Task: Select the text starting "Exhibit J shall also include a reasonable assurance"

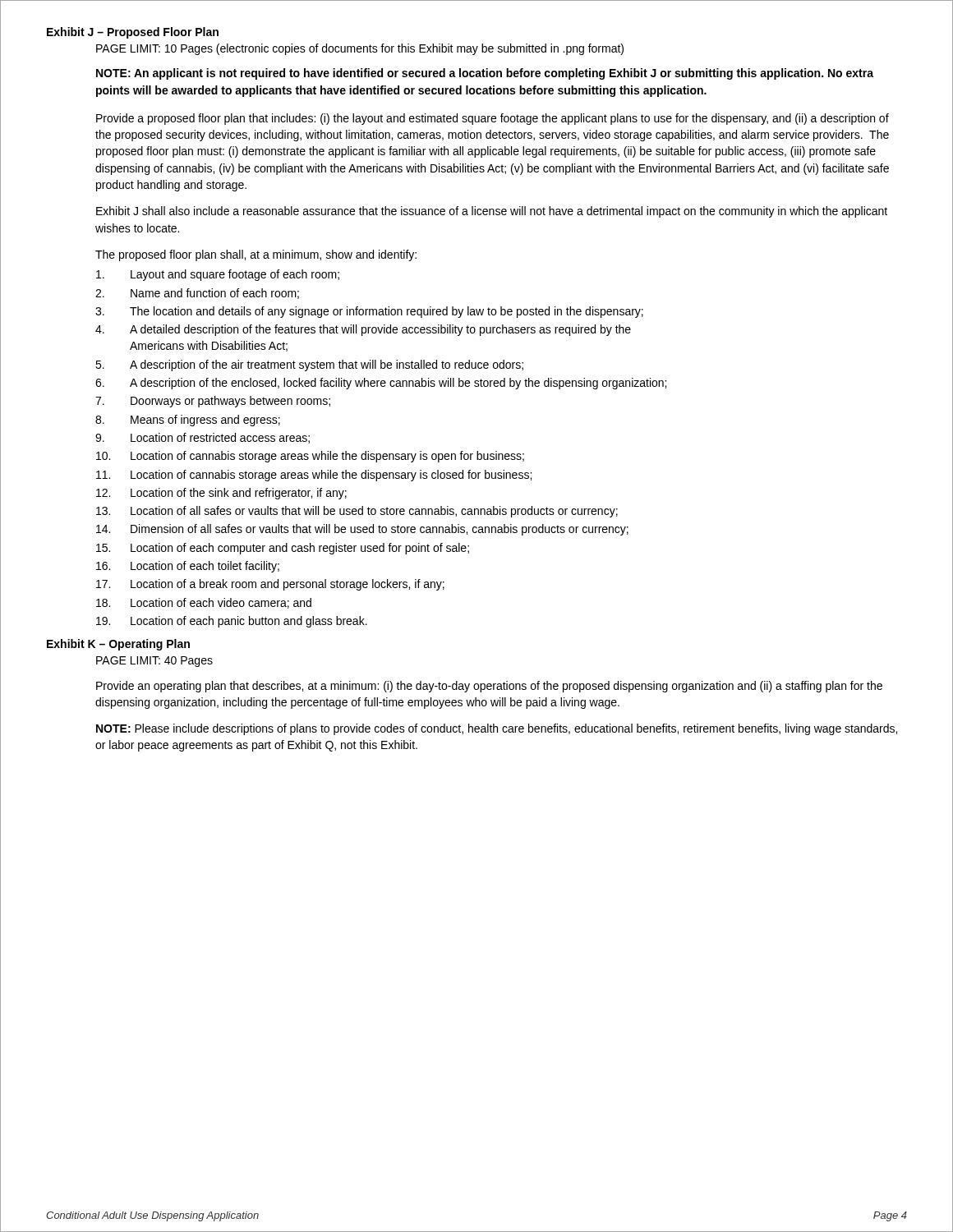Action: coord(491,220)
